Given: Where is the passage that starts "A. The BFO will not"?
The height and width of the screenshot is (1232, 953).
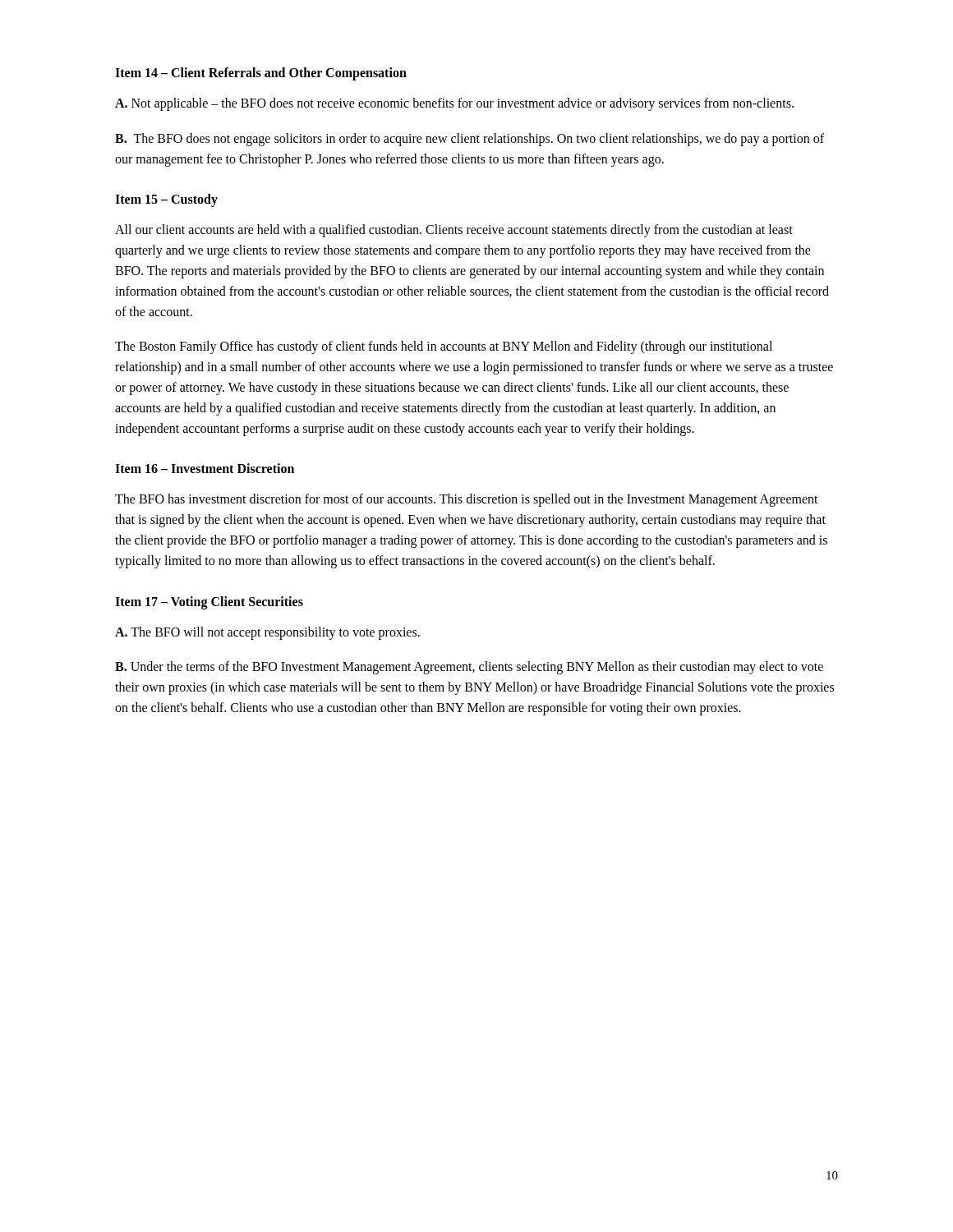Looking at the screenshot, I should click(268, 632).
